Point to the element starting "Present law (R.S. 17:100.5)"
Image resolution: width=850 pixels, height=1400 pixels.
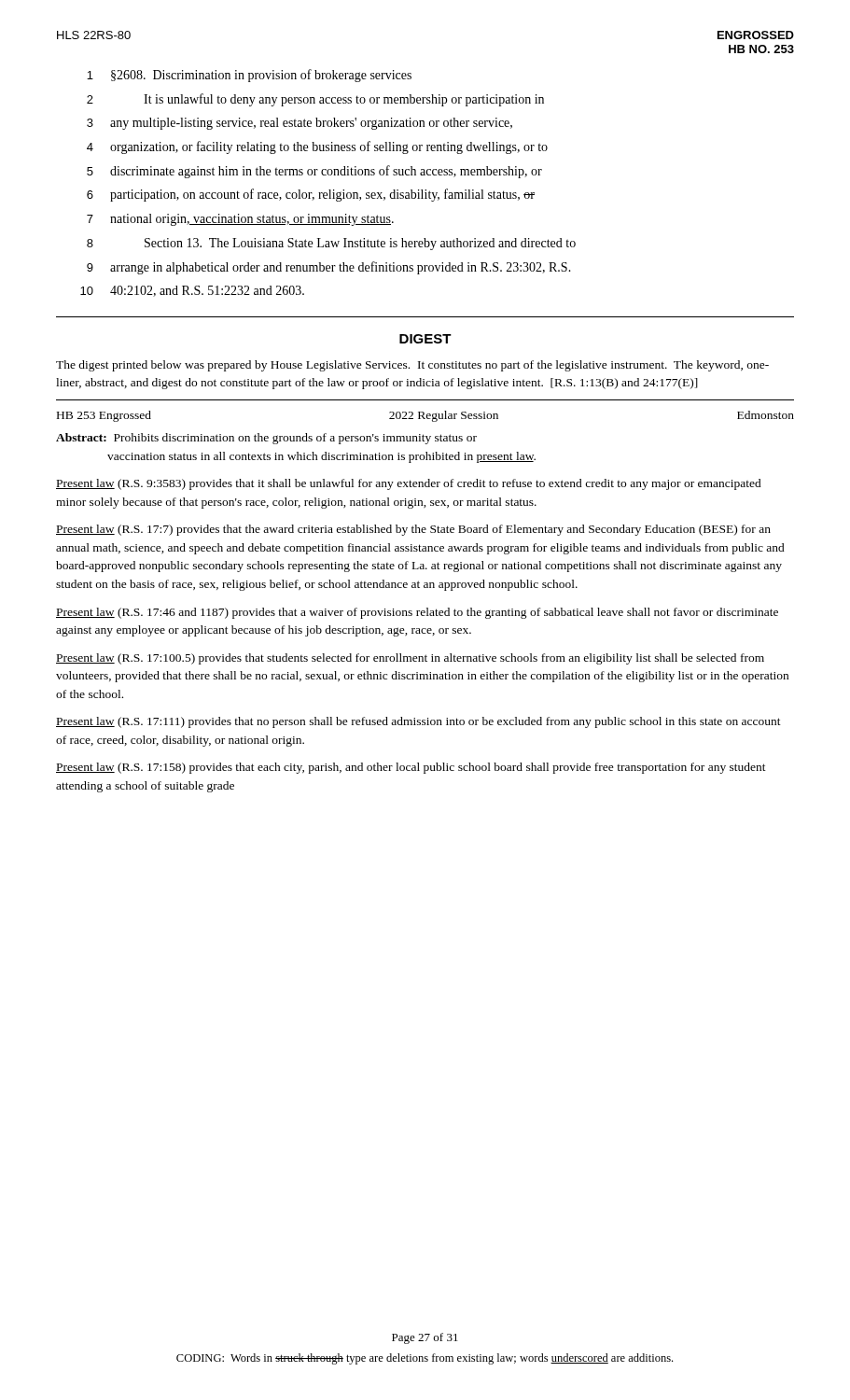coord(423,675)
